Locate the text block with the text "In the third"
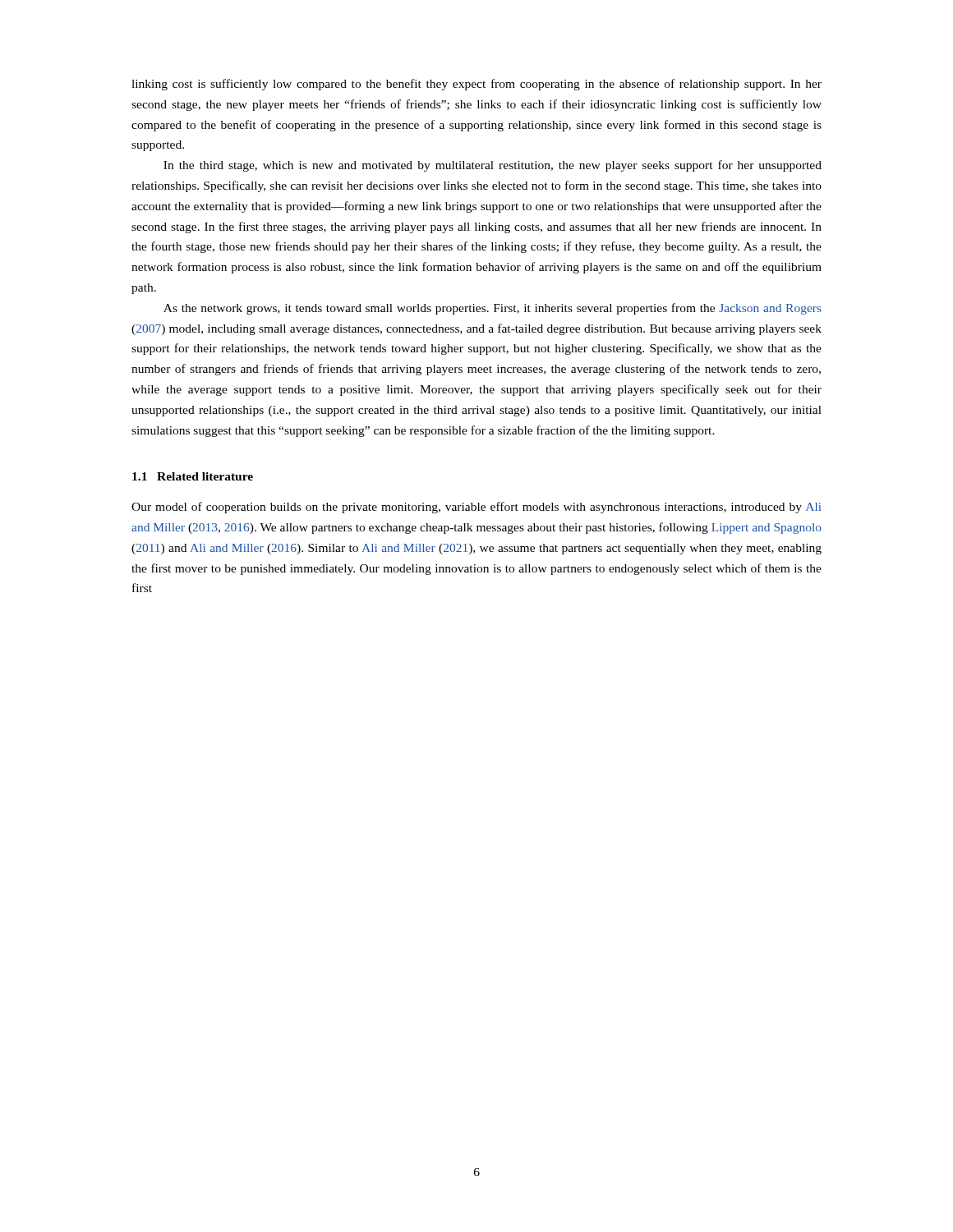Viewport: 953px width, 1232px height. coord(476,227)
